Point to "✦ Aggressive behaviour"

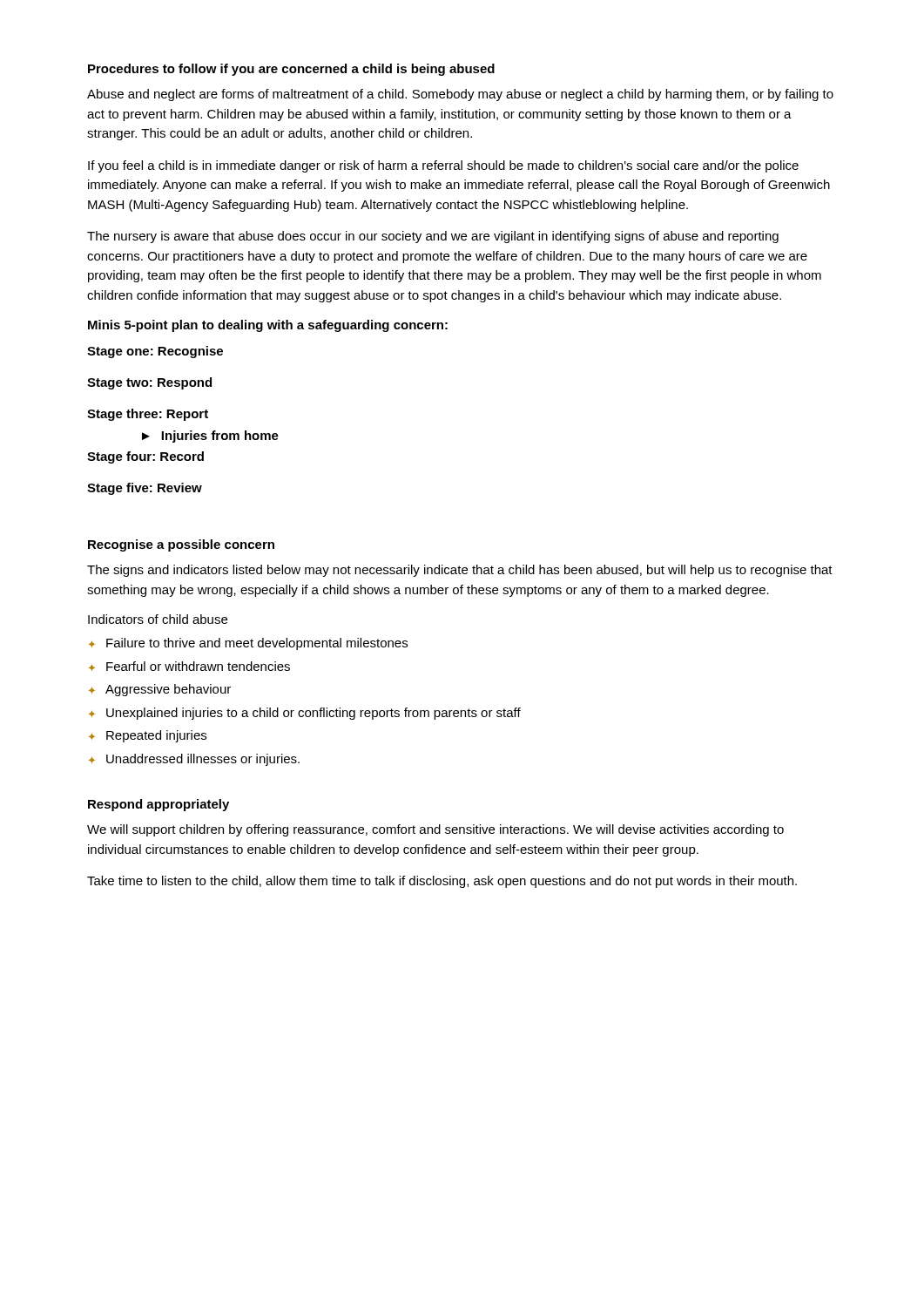[x=160, y=690]
